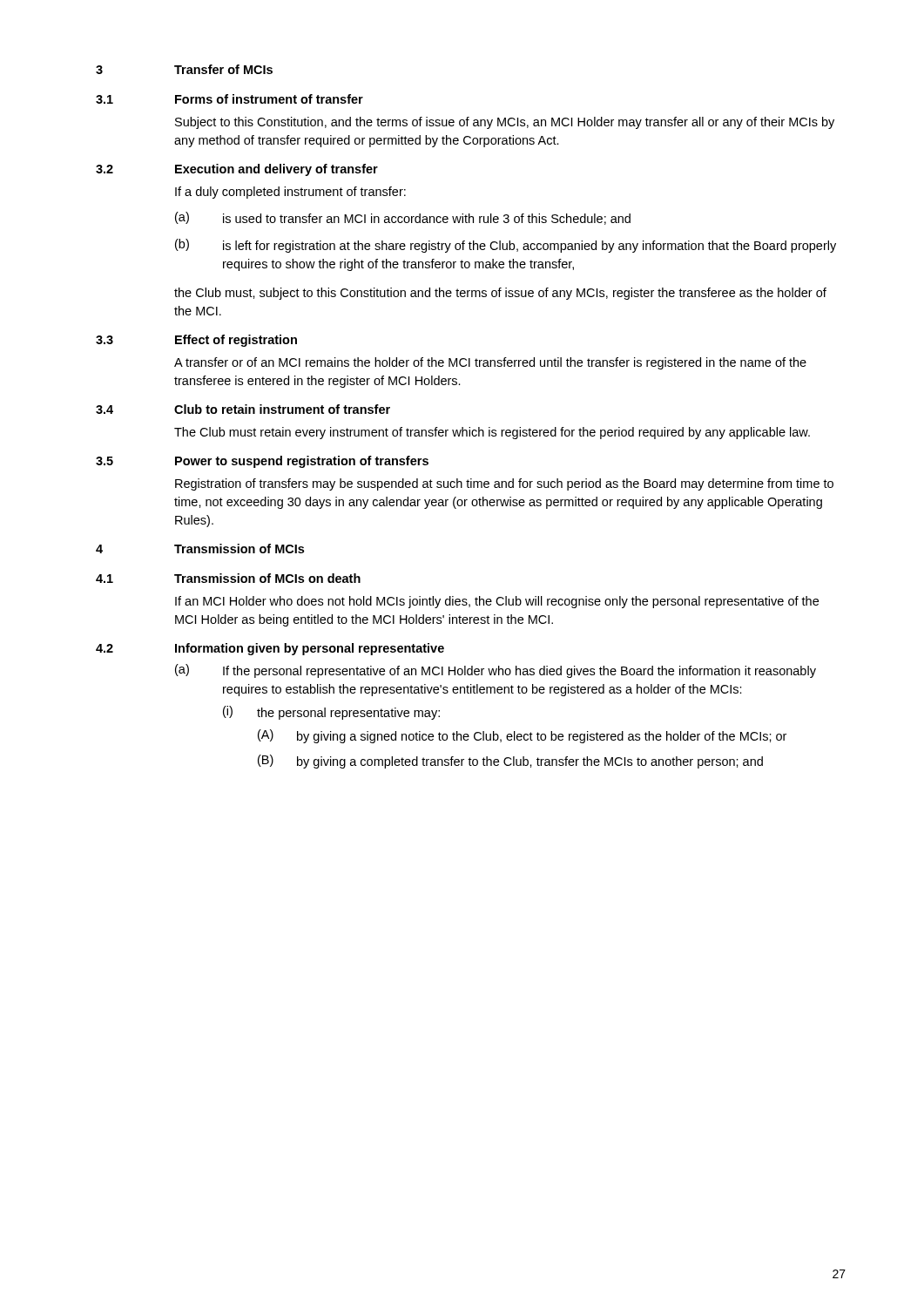Select the block starting "4.2 Information given by"
The image size is (924, 1307).
(x=270, y=648)
